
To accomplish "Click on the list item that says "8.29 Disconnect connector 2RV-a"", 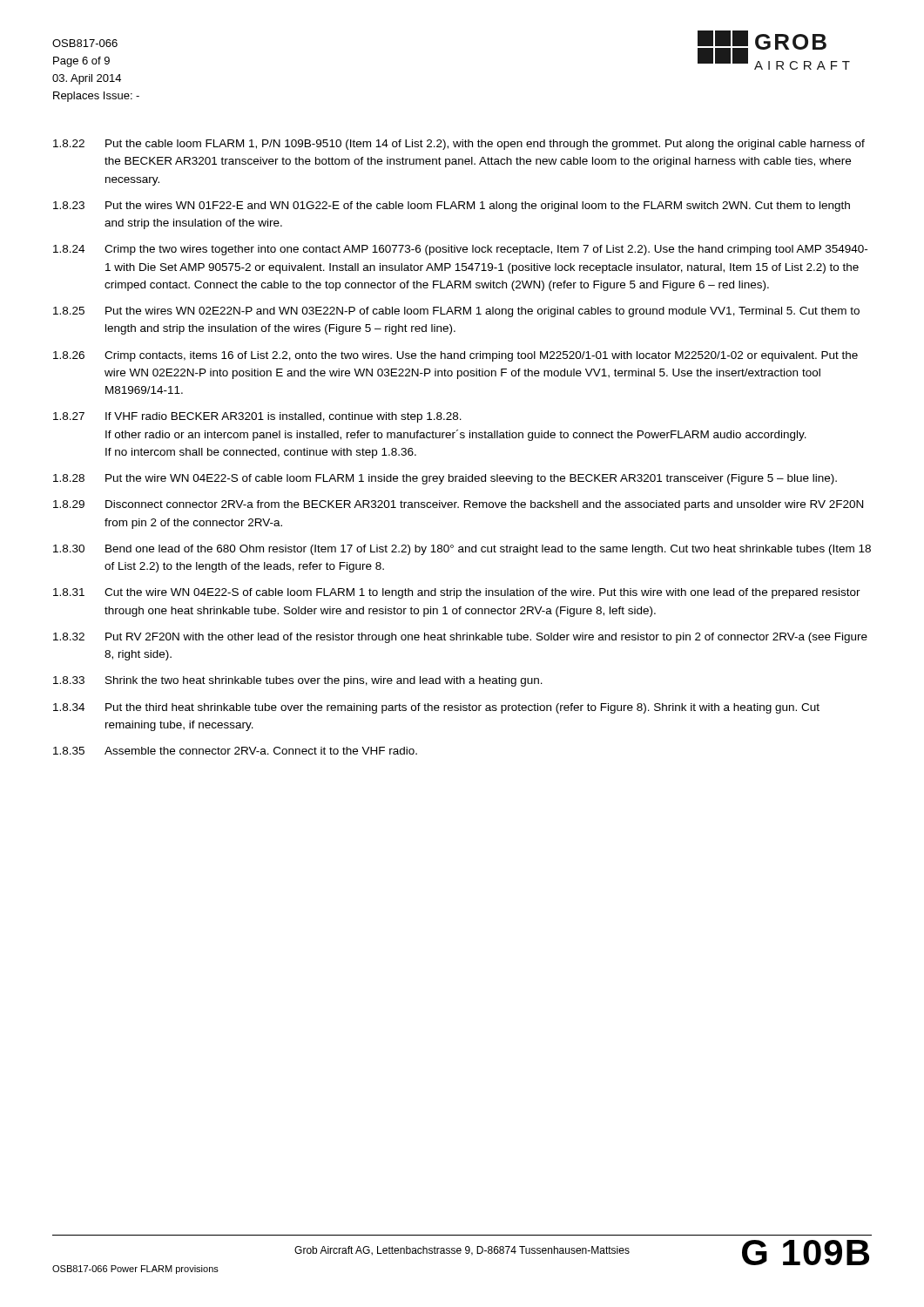I will (x=462, y=514).
